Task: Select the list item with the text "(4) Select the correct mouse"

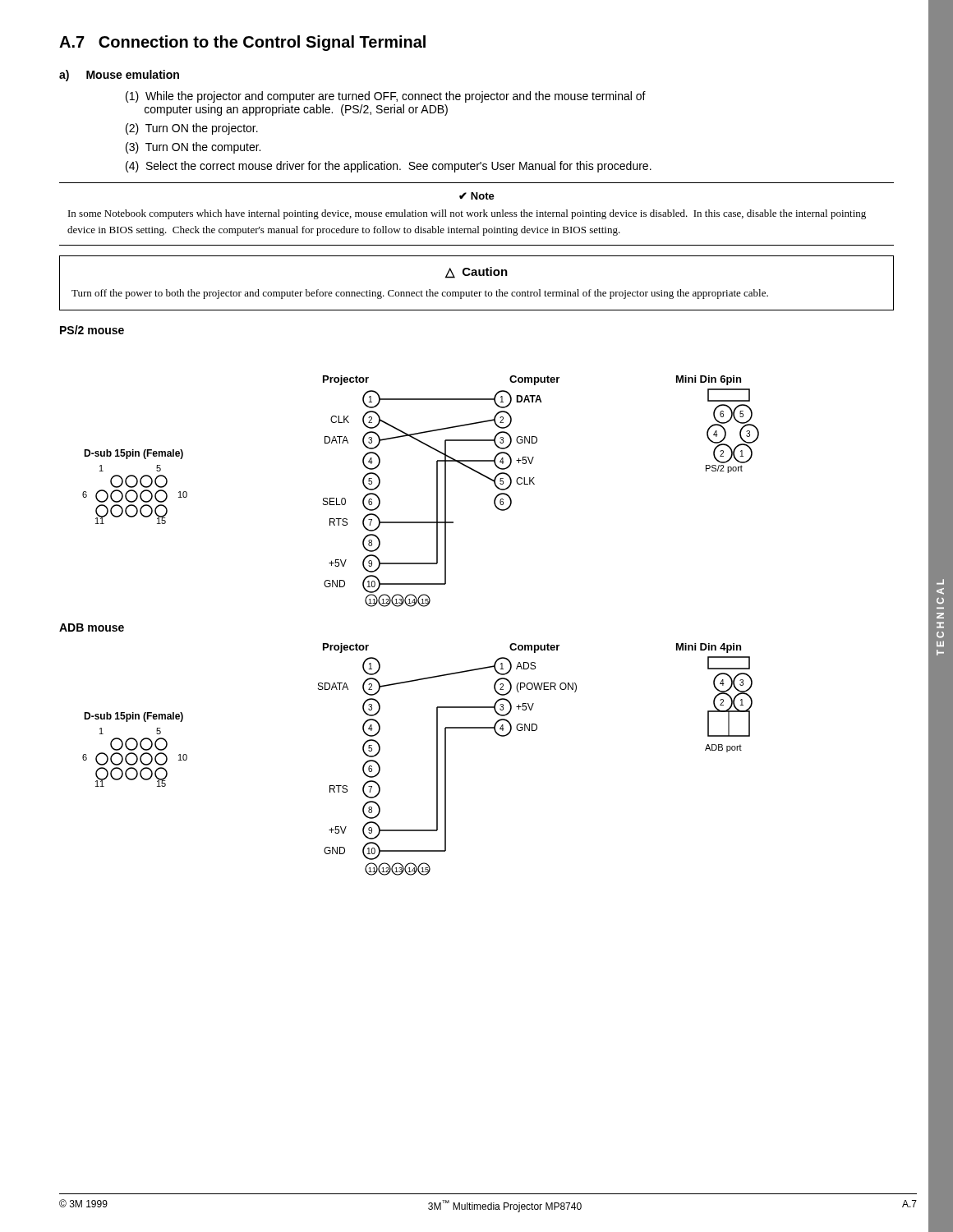Action: (388, 166)
